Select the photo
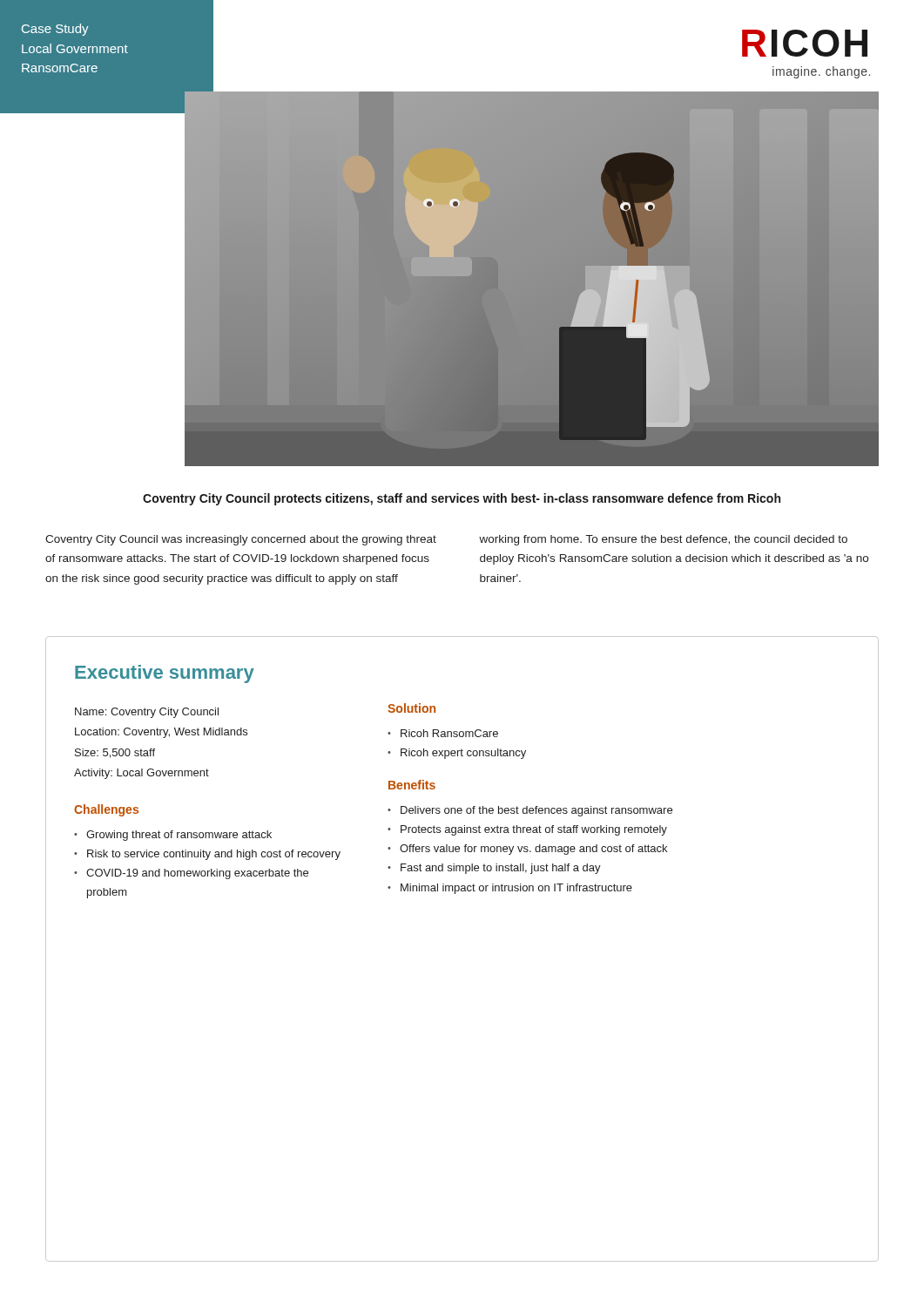 click(532, 279)
